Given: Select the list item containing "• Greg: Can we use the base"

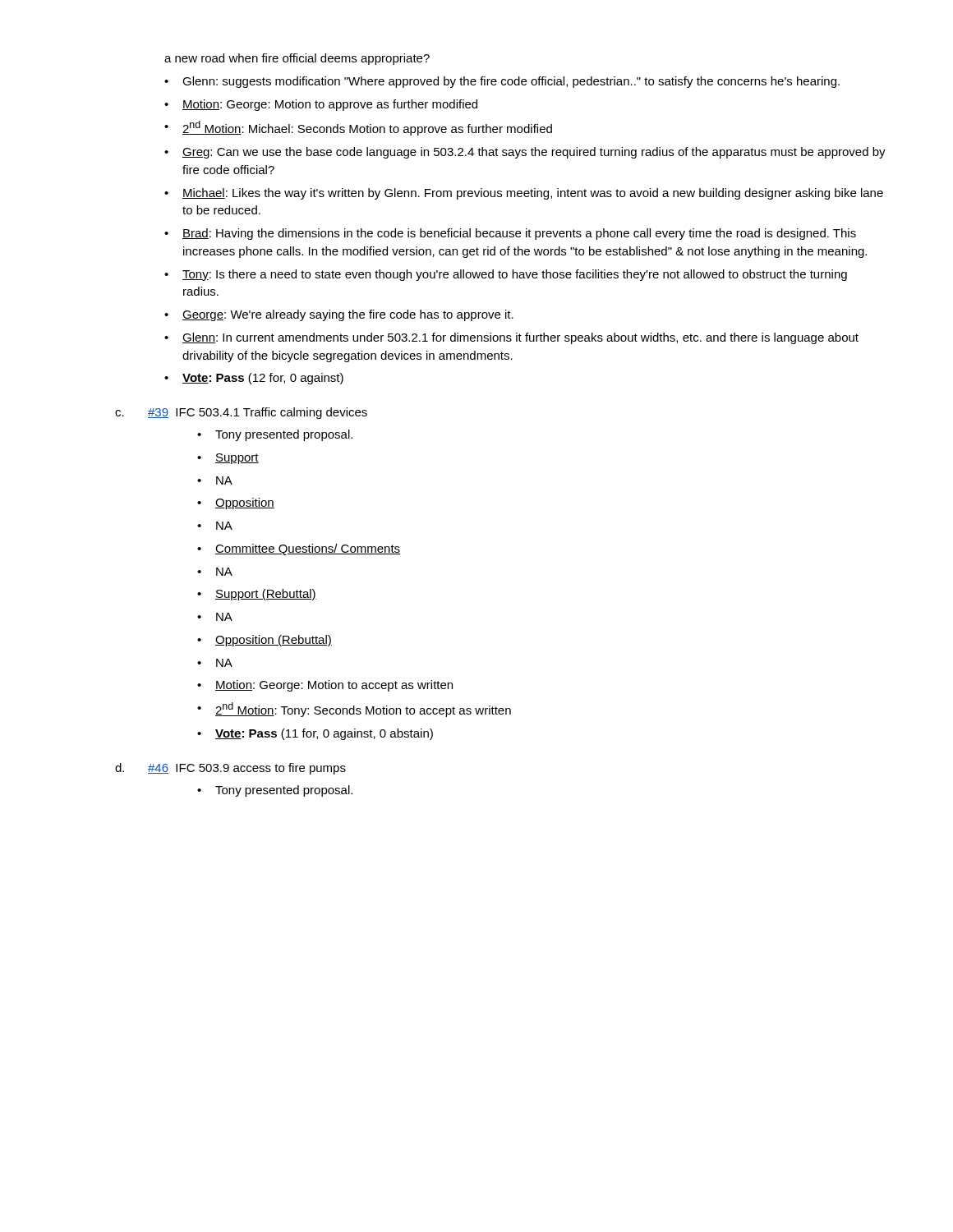Looking at the screenshot, I should [526, 161].
